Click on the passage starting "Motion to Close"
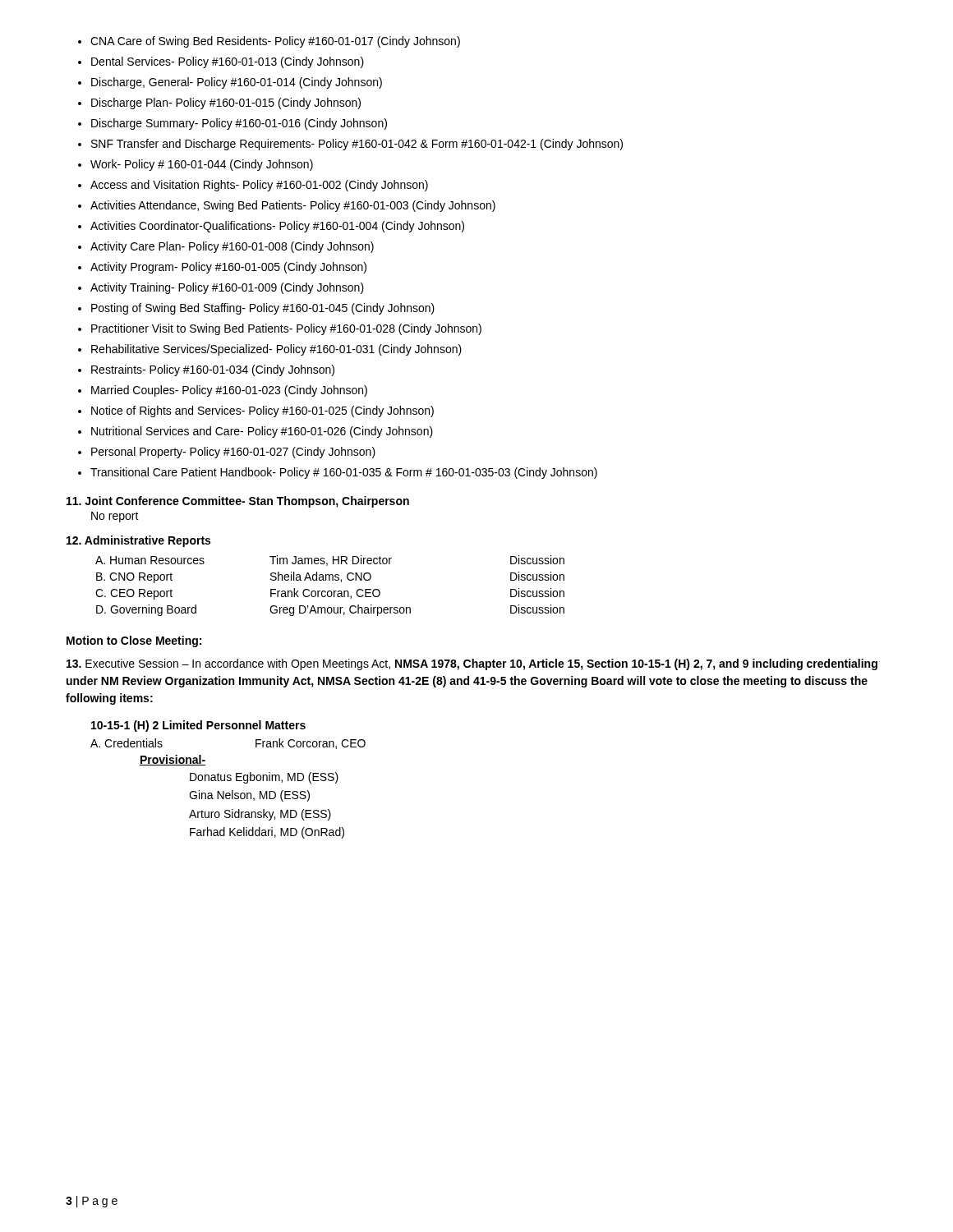The width and height of the screenshot is (953, 1232). coord(134,641)
